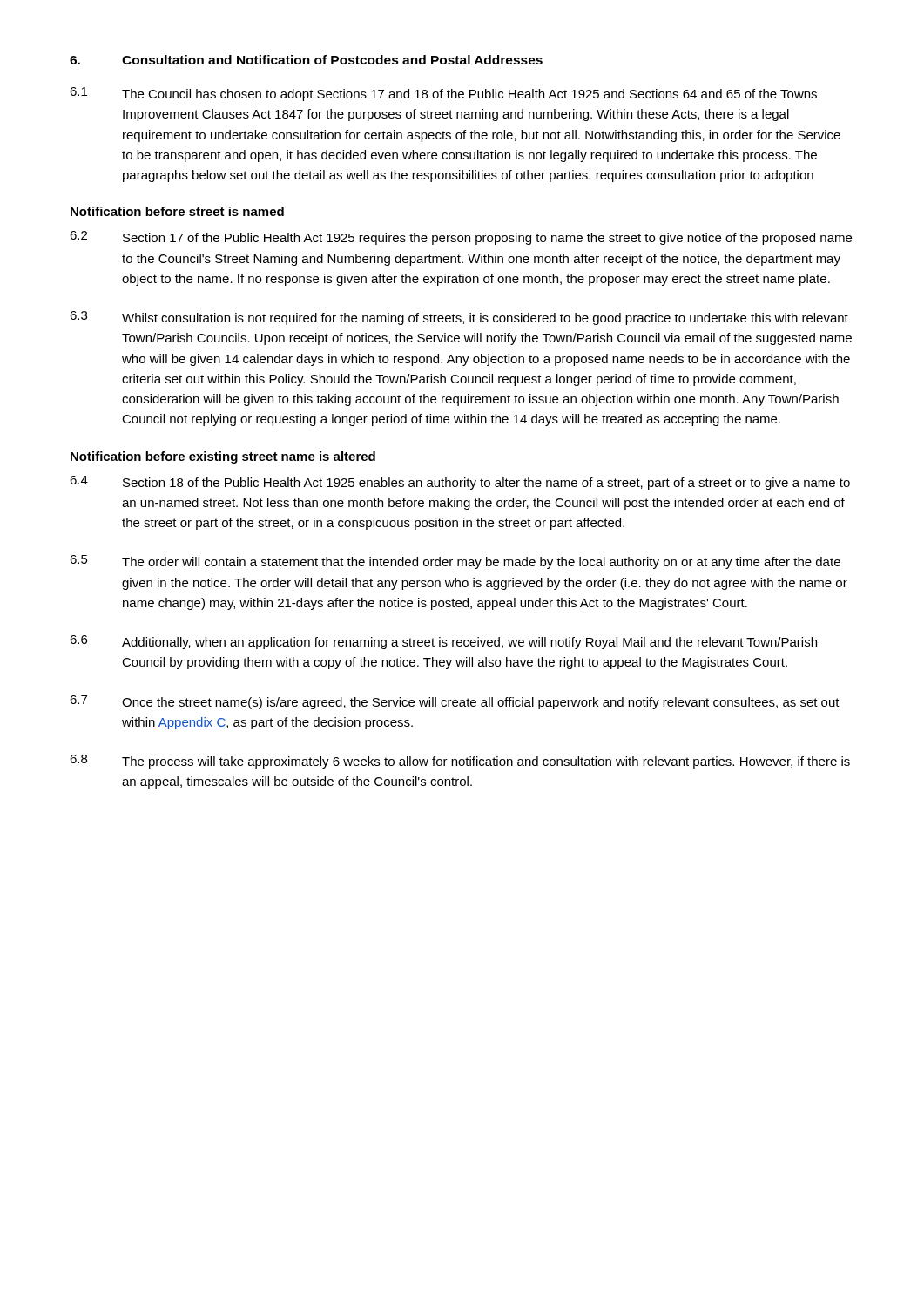Where is the passage that starts "7 Once the street"?
The height and width of the screenshot is (1307, 924).
click(462, 712)
